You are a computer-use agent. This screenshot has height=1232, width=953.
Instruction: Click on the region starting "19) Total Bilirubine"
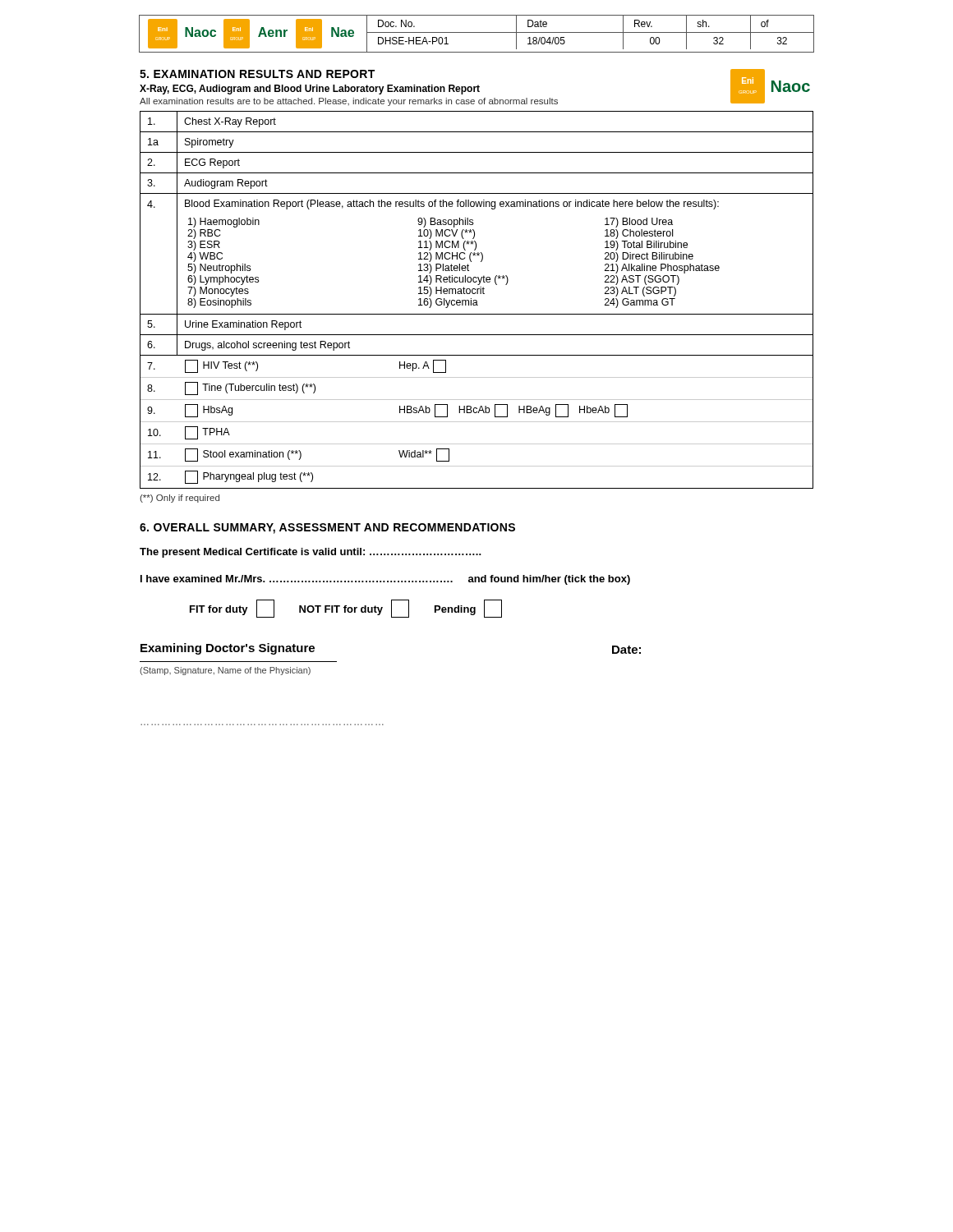pos(646,245)
